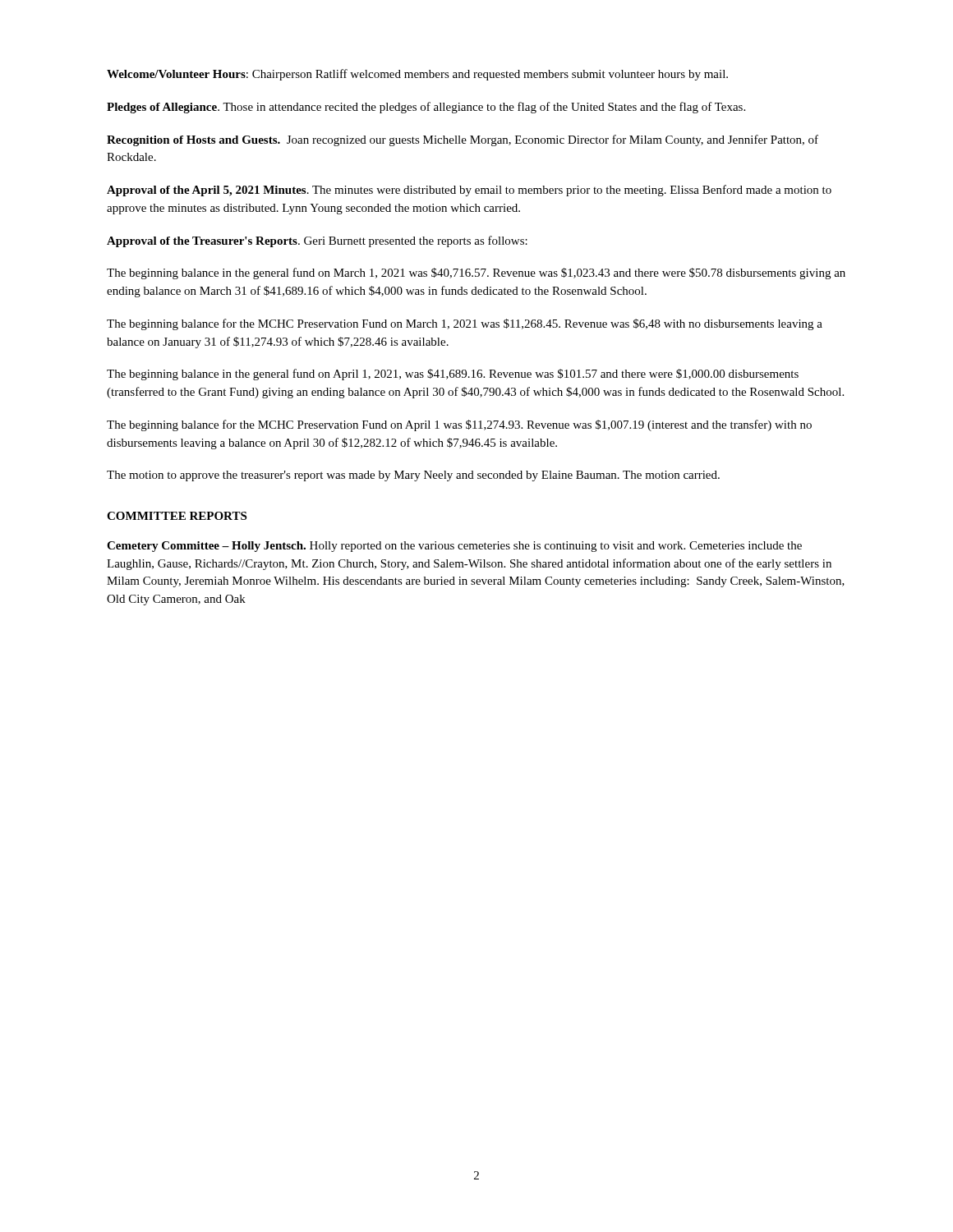Select the text block containing "Cemetery Committee – Holly"
The width and height of the screenshot is (953, 1232).
click(476, 572)
